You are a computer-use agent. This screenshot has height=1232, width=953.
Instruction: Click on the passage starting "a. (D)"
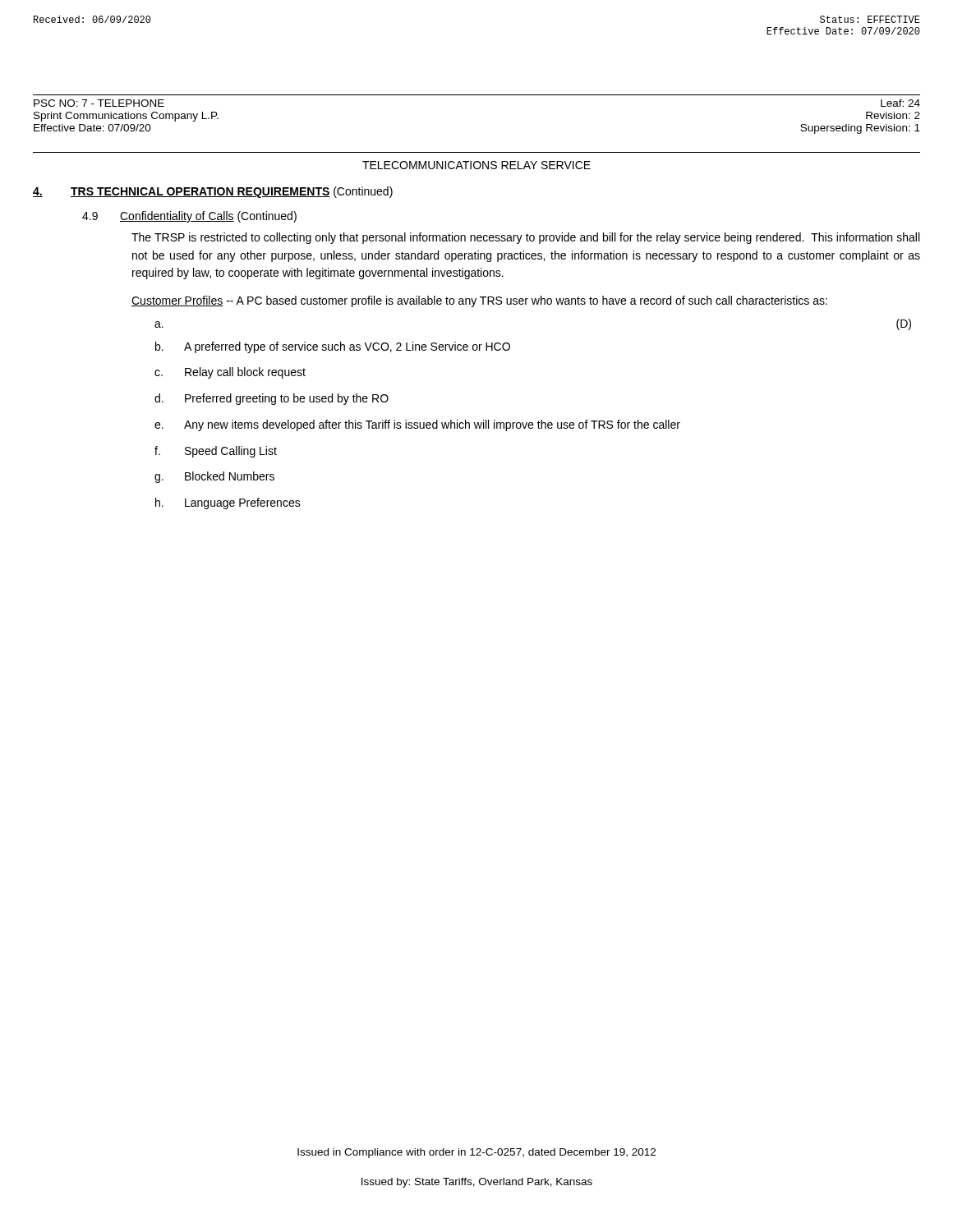(157, 324)
